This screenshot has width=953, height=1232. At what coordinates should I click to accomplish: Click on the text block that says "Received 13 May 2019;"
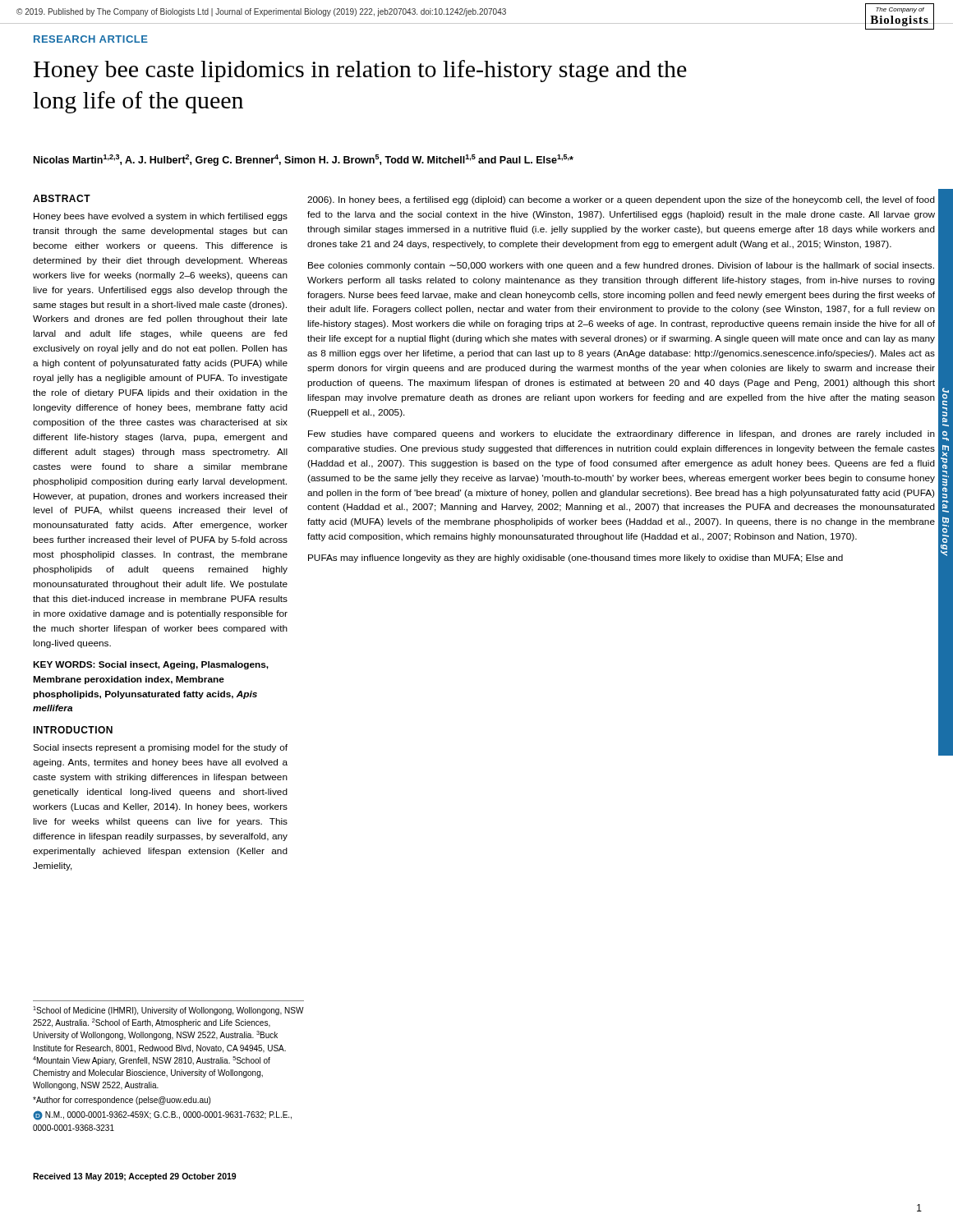[x=135, y=1176]
